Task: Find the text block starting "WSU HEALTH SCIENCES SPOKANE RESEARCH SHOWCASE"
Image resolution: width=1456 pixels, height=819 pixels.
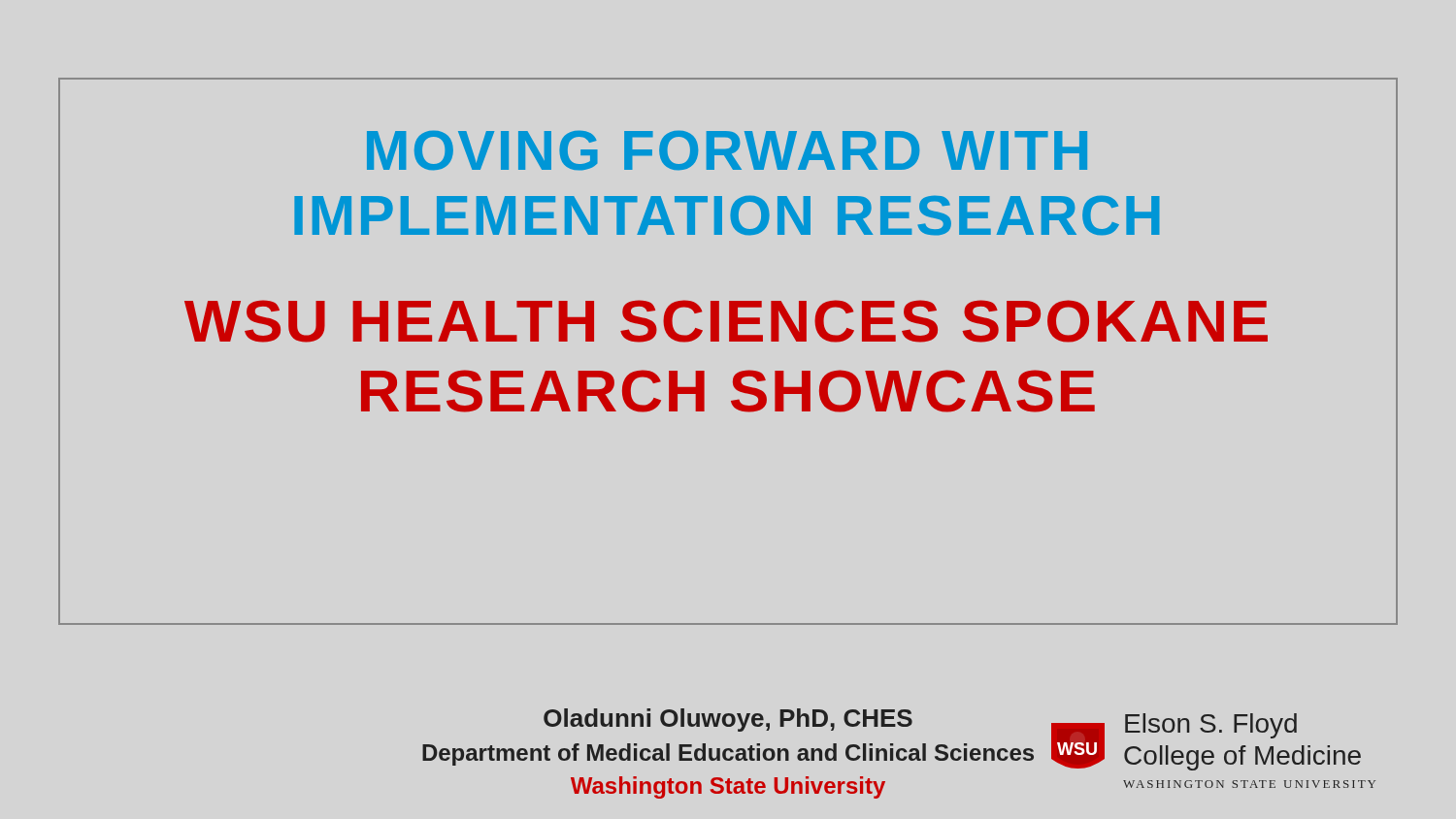Action: [728, 356]
